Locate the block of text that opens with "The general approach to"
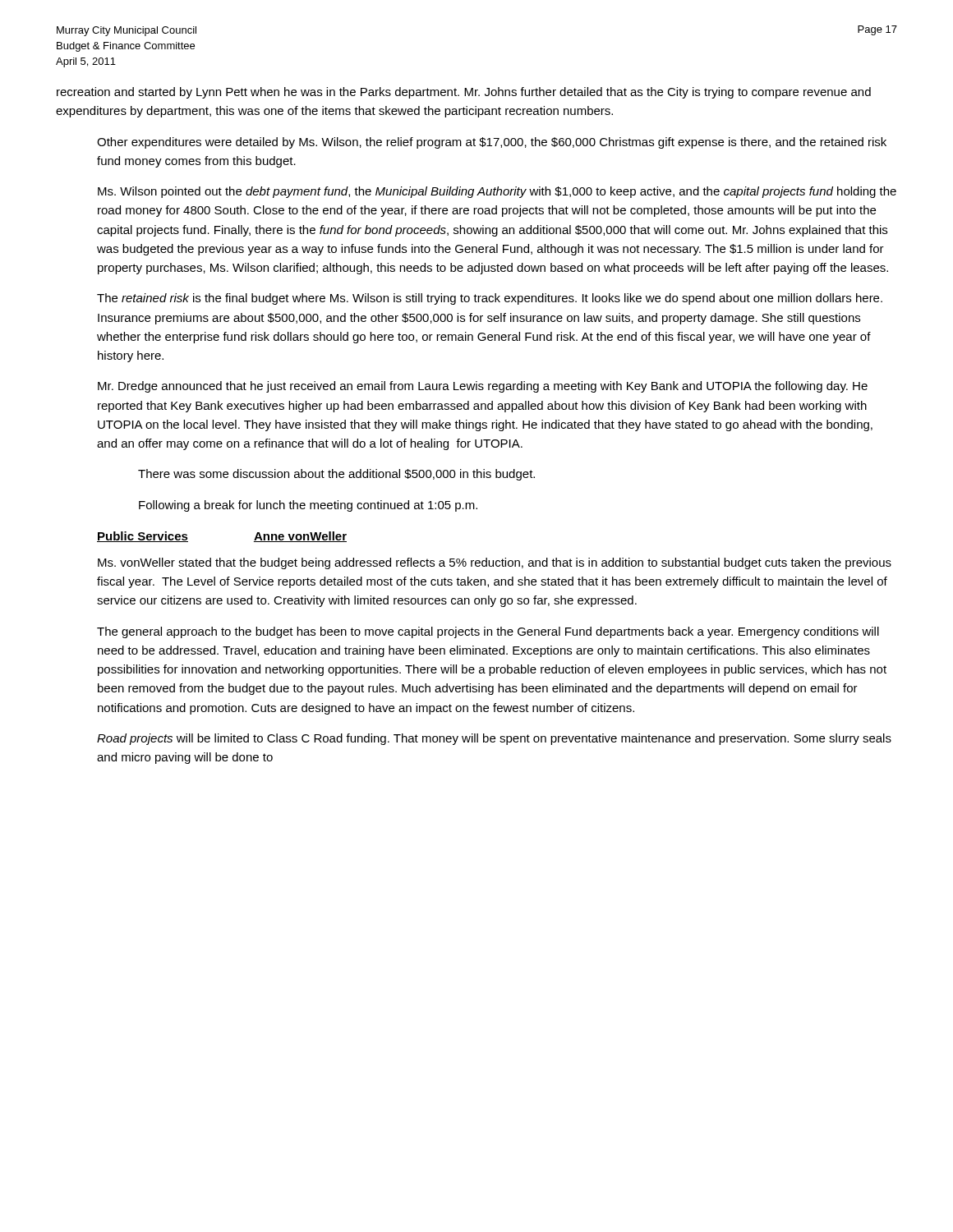 [492, 669]
